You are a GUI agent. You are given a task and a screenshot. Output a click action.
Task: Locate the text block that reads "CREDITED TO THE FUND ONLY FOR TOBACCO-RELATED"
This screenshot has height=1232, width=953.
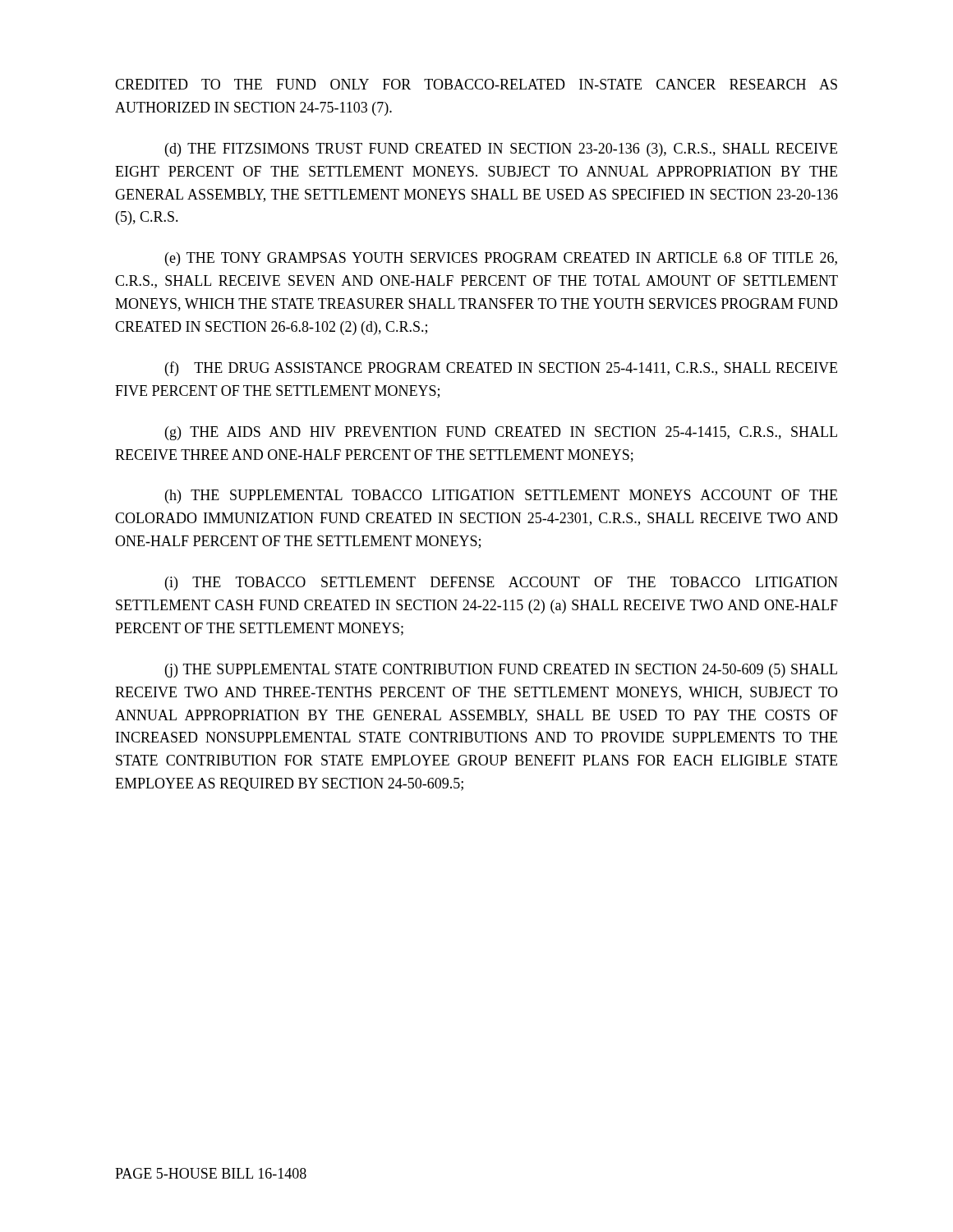tap(476, 96)
